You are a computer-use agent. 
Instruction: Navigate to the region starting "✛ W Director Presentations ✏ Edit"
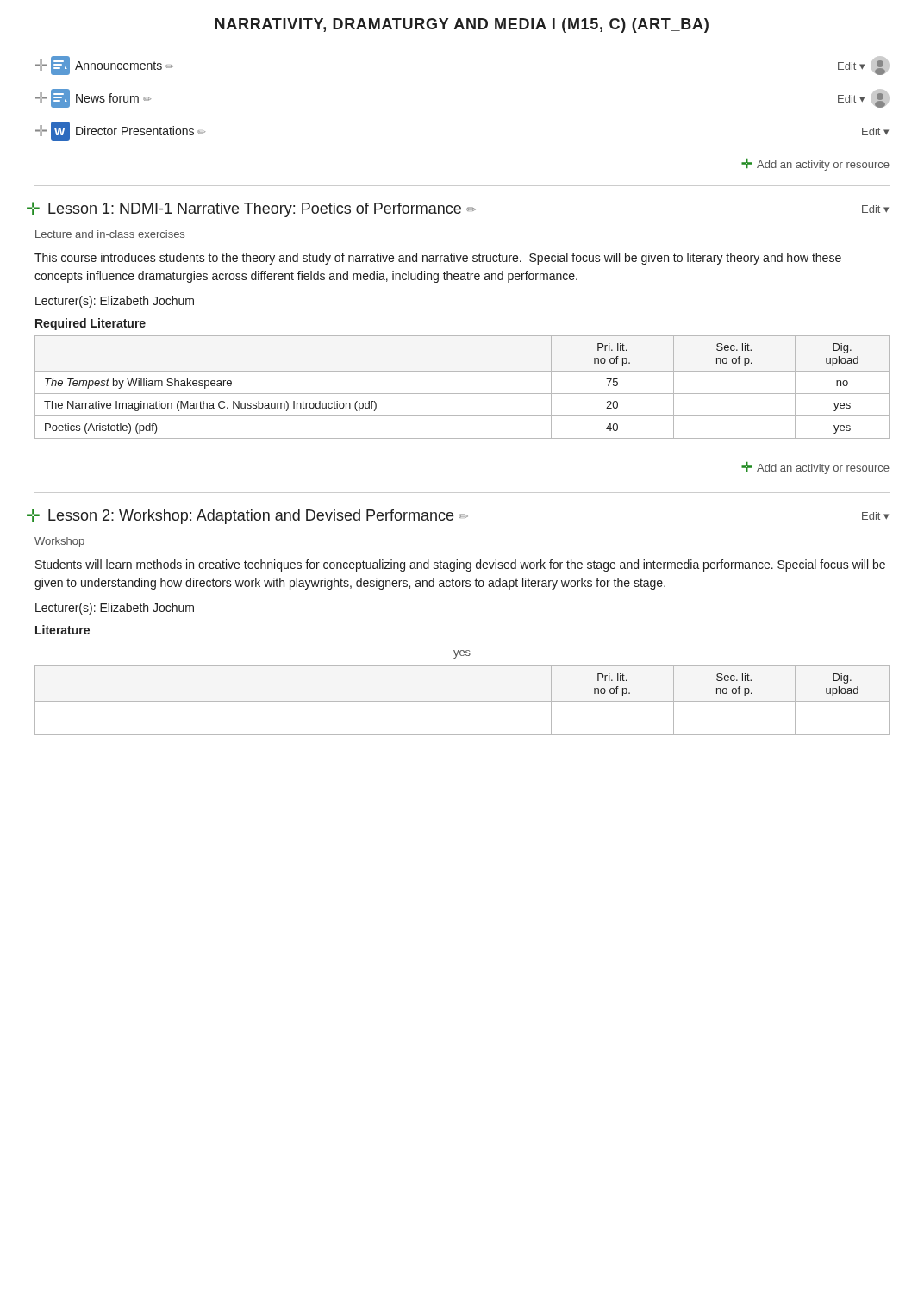coord(125,131)
